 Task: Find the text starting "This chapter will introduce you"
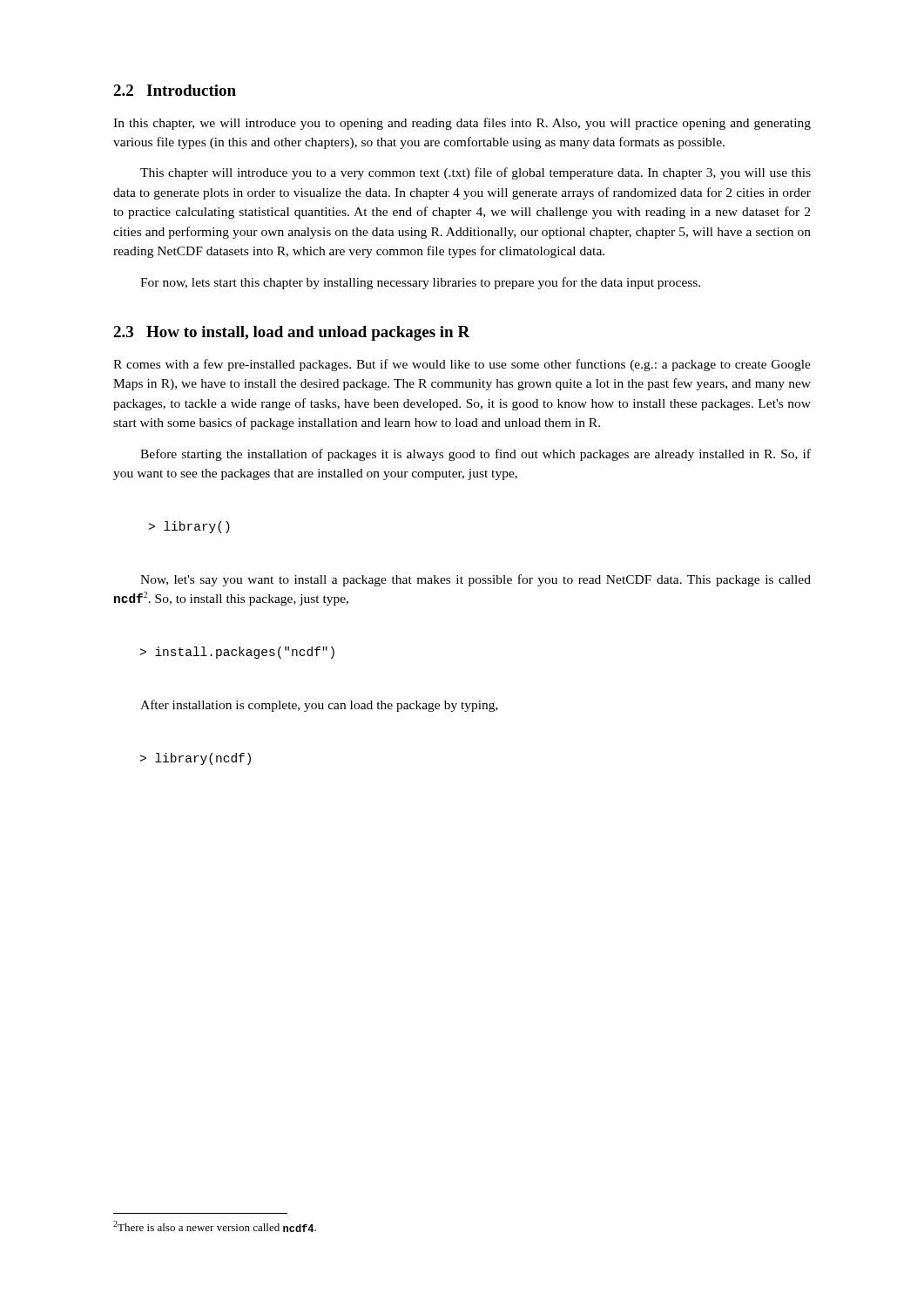click(x=462, y=212)
